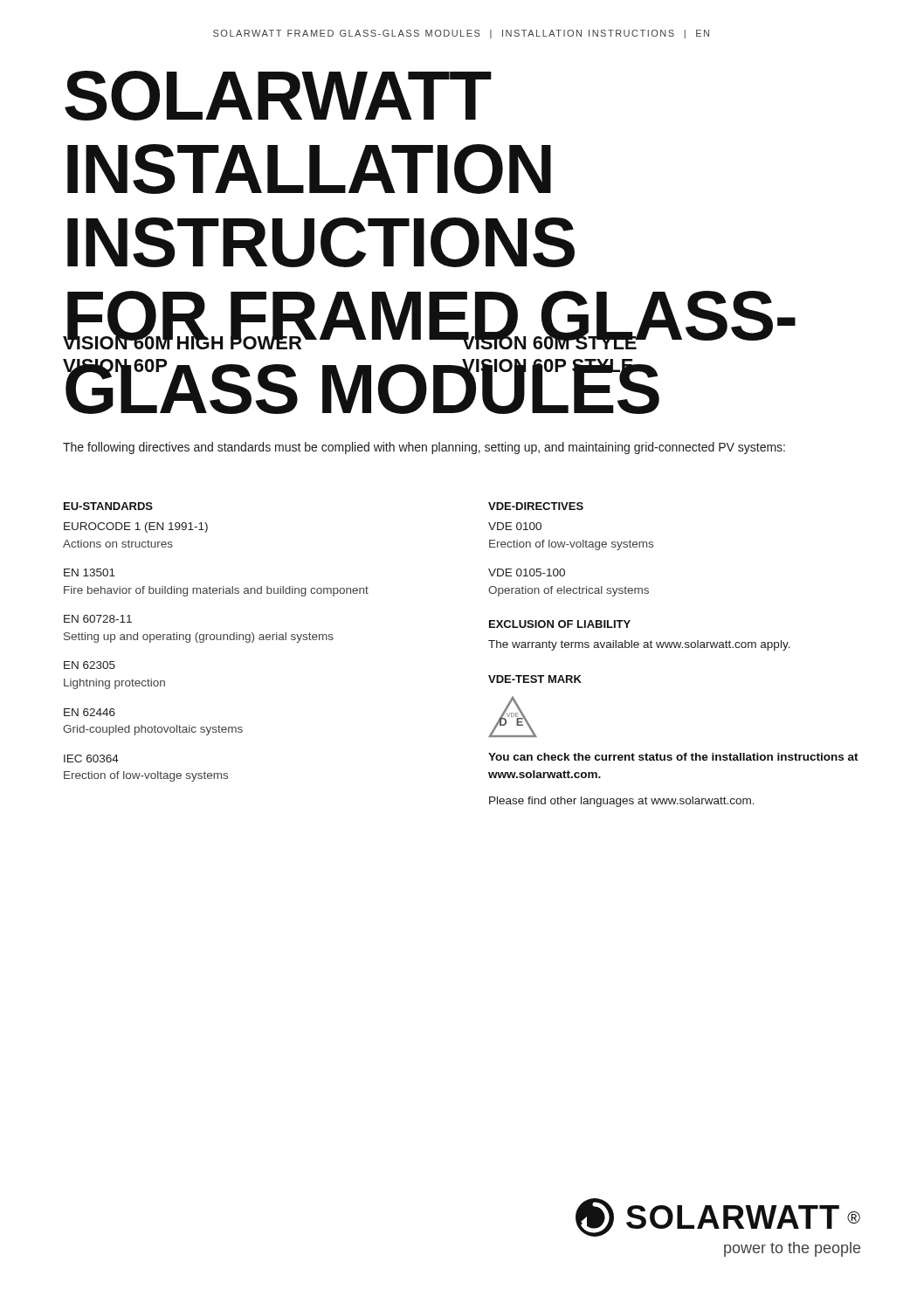The height and width of the screenshot is (1310, 924).
Task: Navigate to the region starting "EN 62305 Lightning"
Action: (90, 665)
